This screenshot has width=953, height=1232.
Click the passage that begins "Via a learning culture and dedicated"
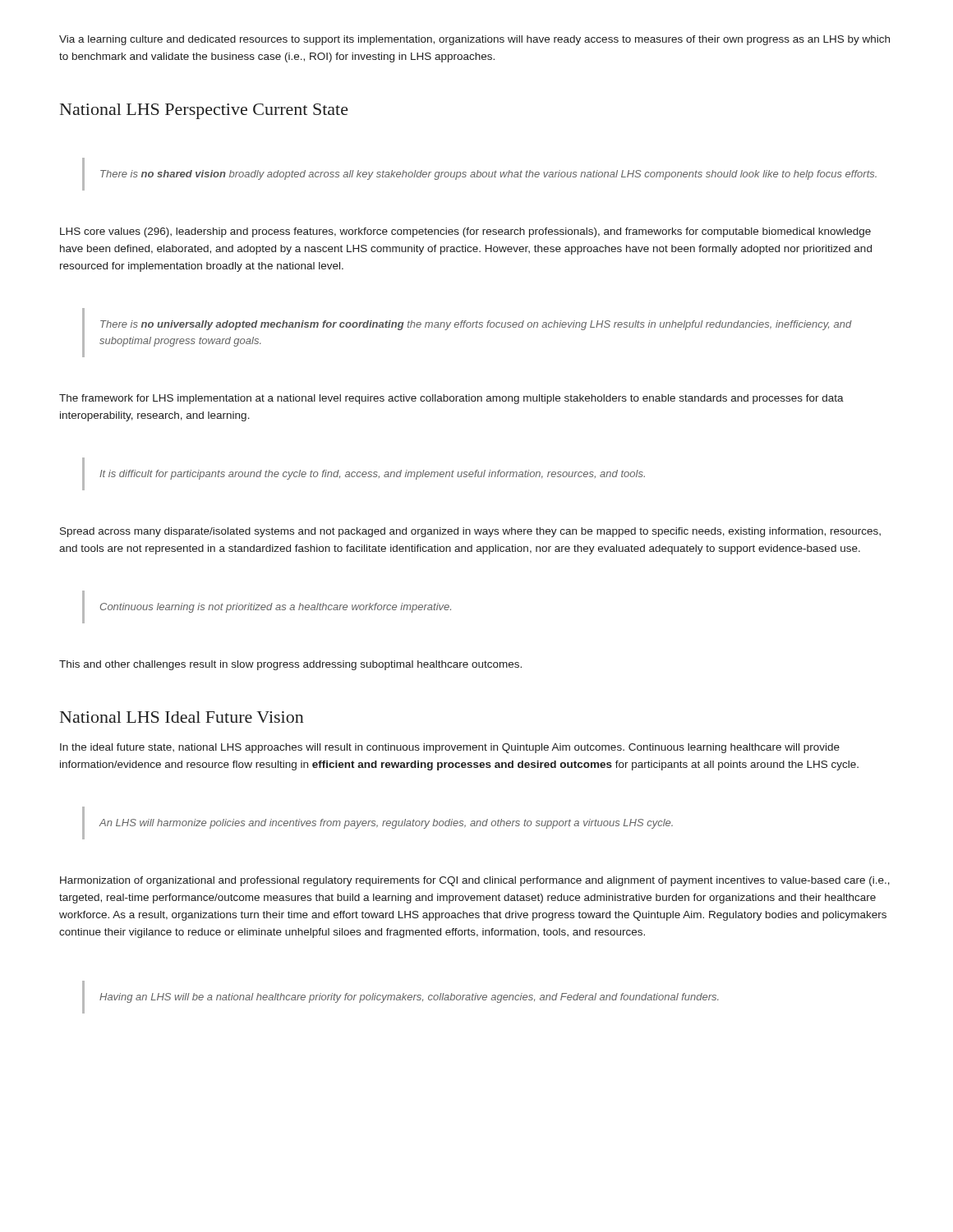point(475,48)
